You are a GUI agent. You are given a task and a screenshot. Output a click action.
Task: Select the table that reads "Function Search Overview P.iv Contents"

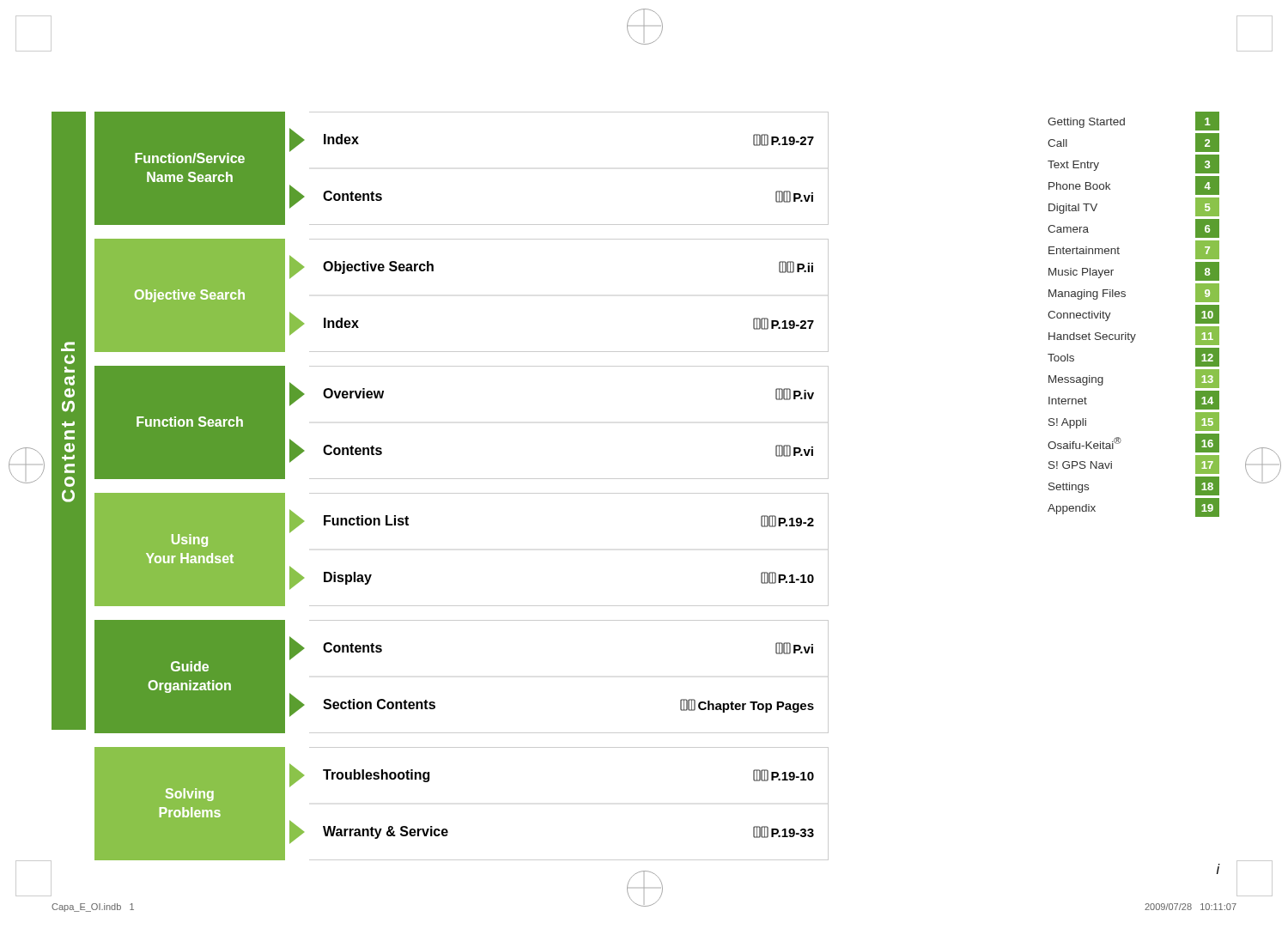461,422
